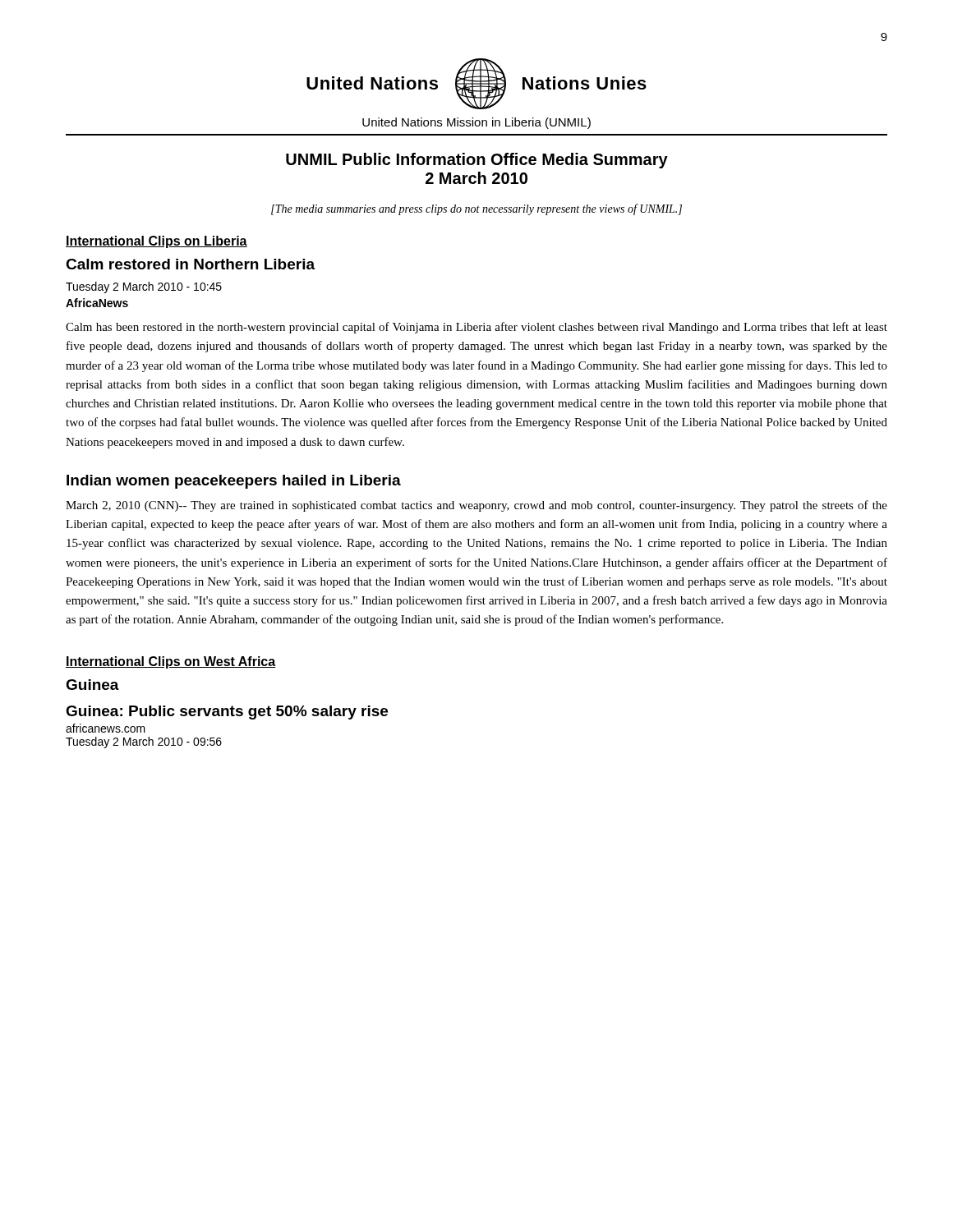Point to the region starting "Tuesday 2 March 2010 - 09:56"
Viewport: 953px width, 1232px height.
pos(144,741)
